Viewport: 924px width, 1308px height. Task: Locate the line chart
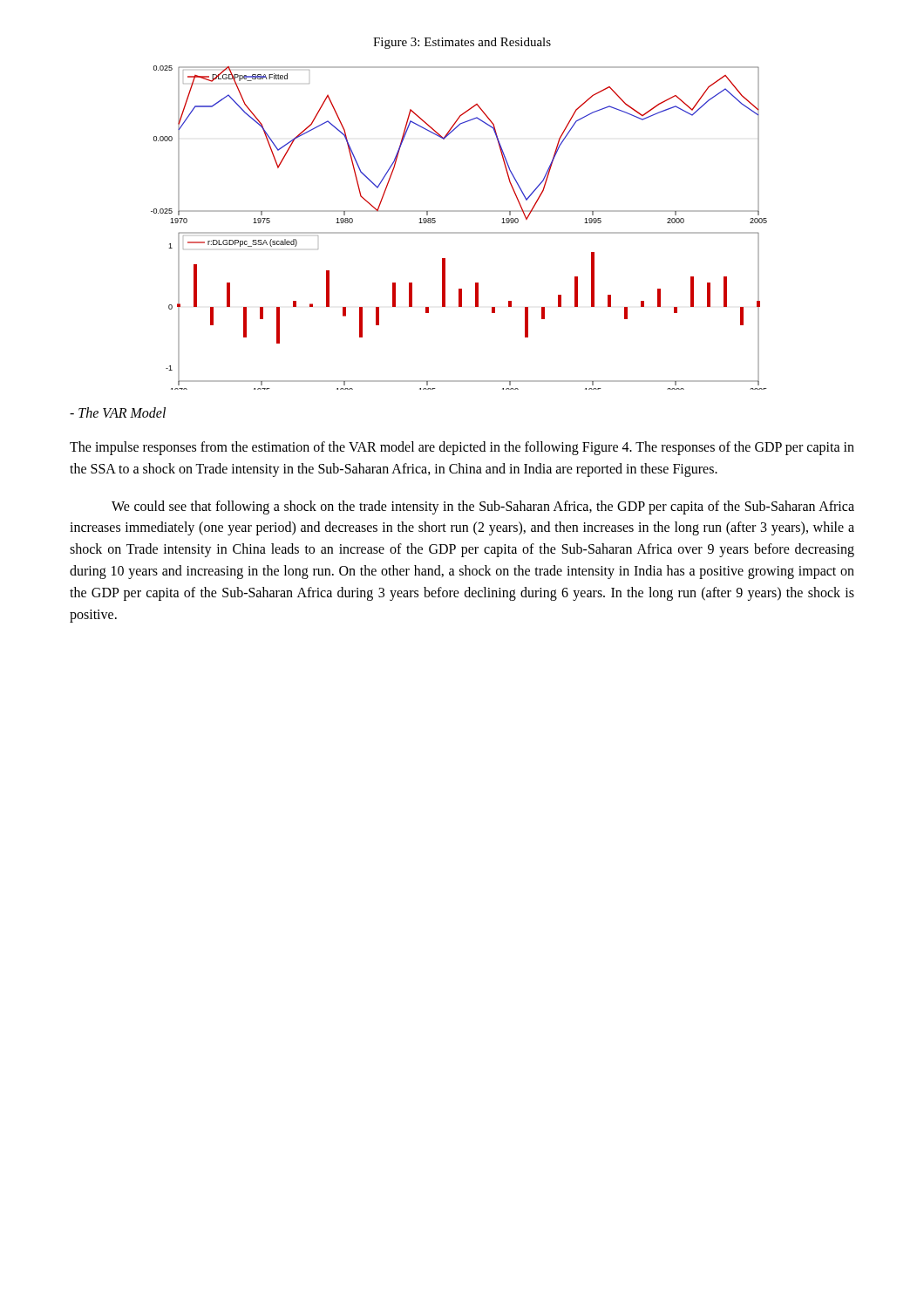pyautogui.click(x=462, y=224)
